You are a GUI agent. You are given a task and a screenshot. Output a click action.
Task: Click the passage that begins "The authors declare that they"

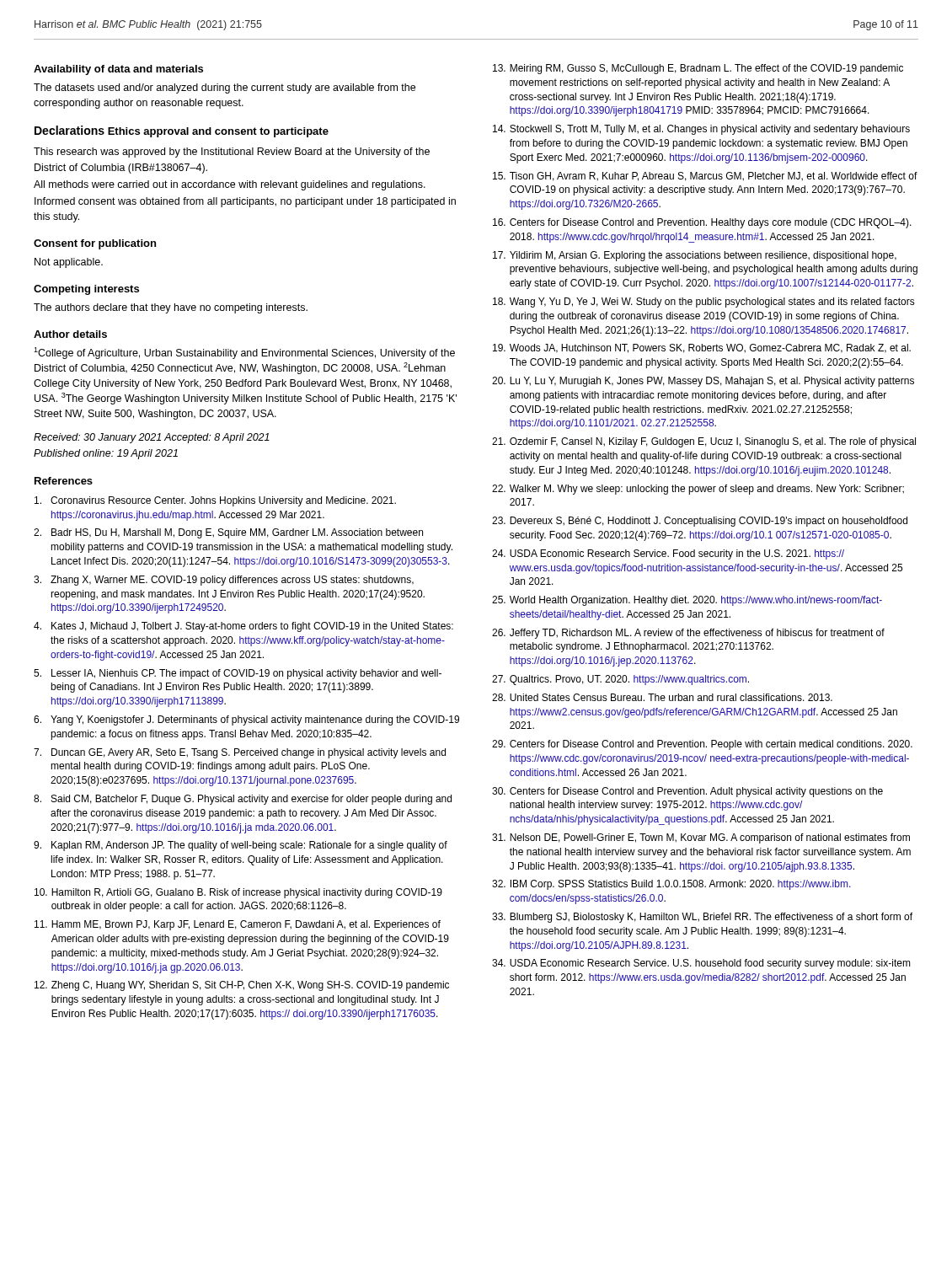[247, 307]
